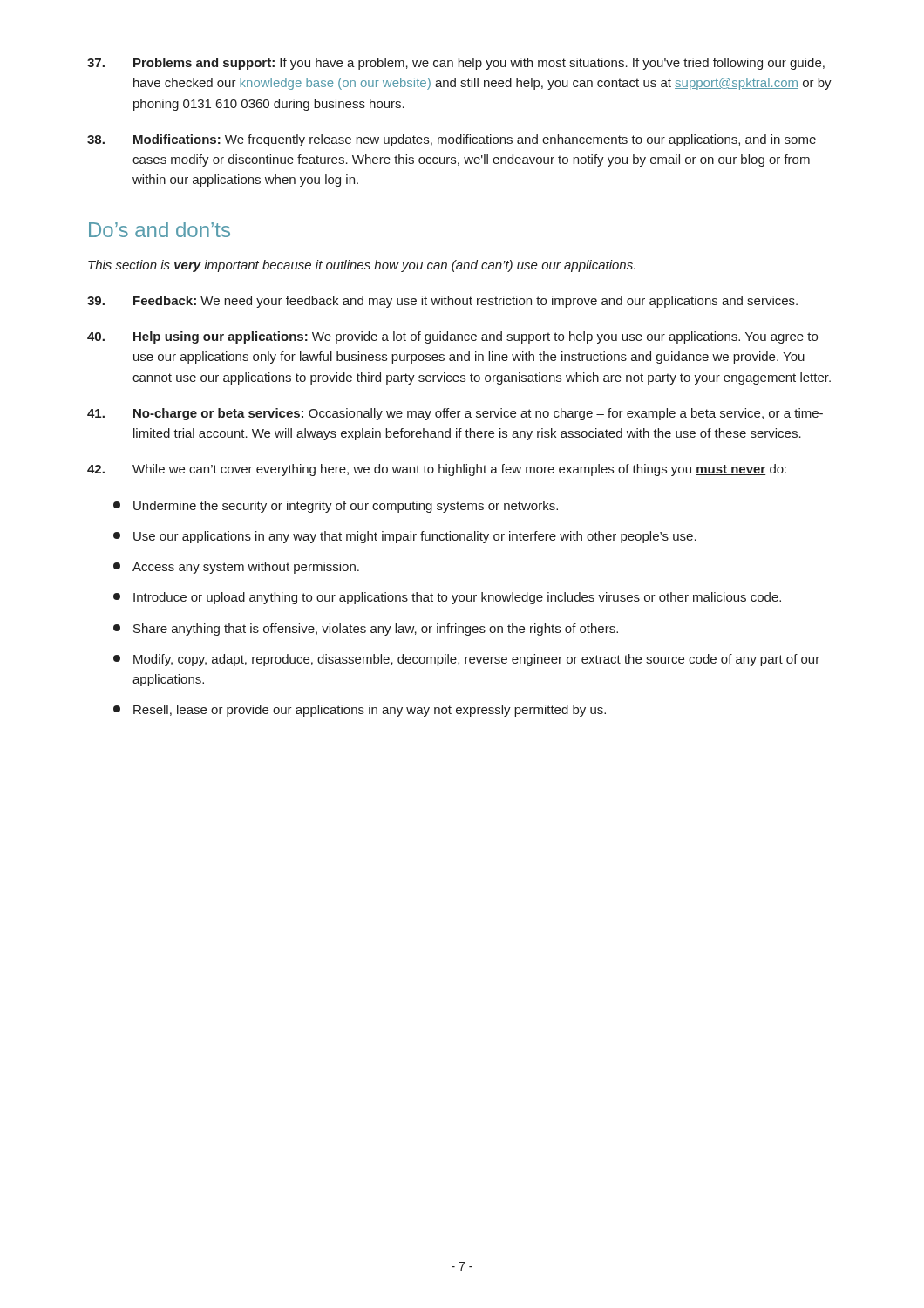924x1308 pixels.
Task: Navigate to the passage starting "38. Modifications: We frequently"
Action: (462, 159)
